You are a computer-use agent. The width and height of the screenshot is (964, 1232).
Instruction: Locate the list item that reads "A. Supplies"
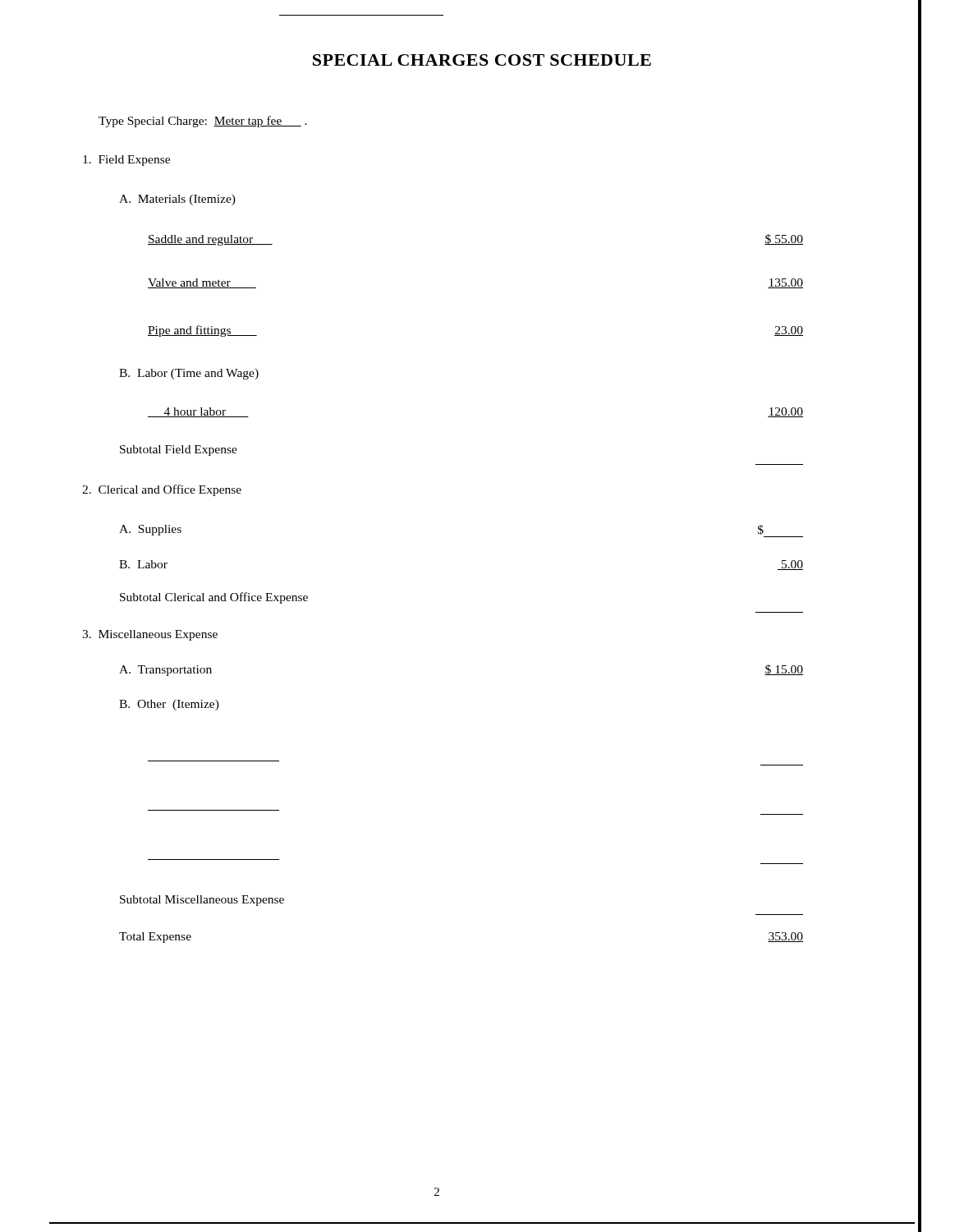click(150, 529)
